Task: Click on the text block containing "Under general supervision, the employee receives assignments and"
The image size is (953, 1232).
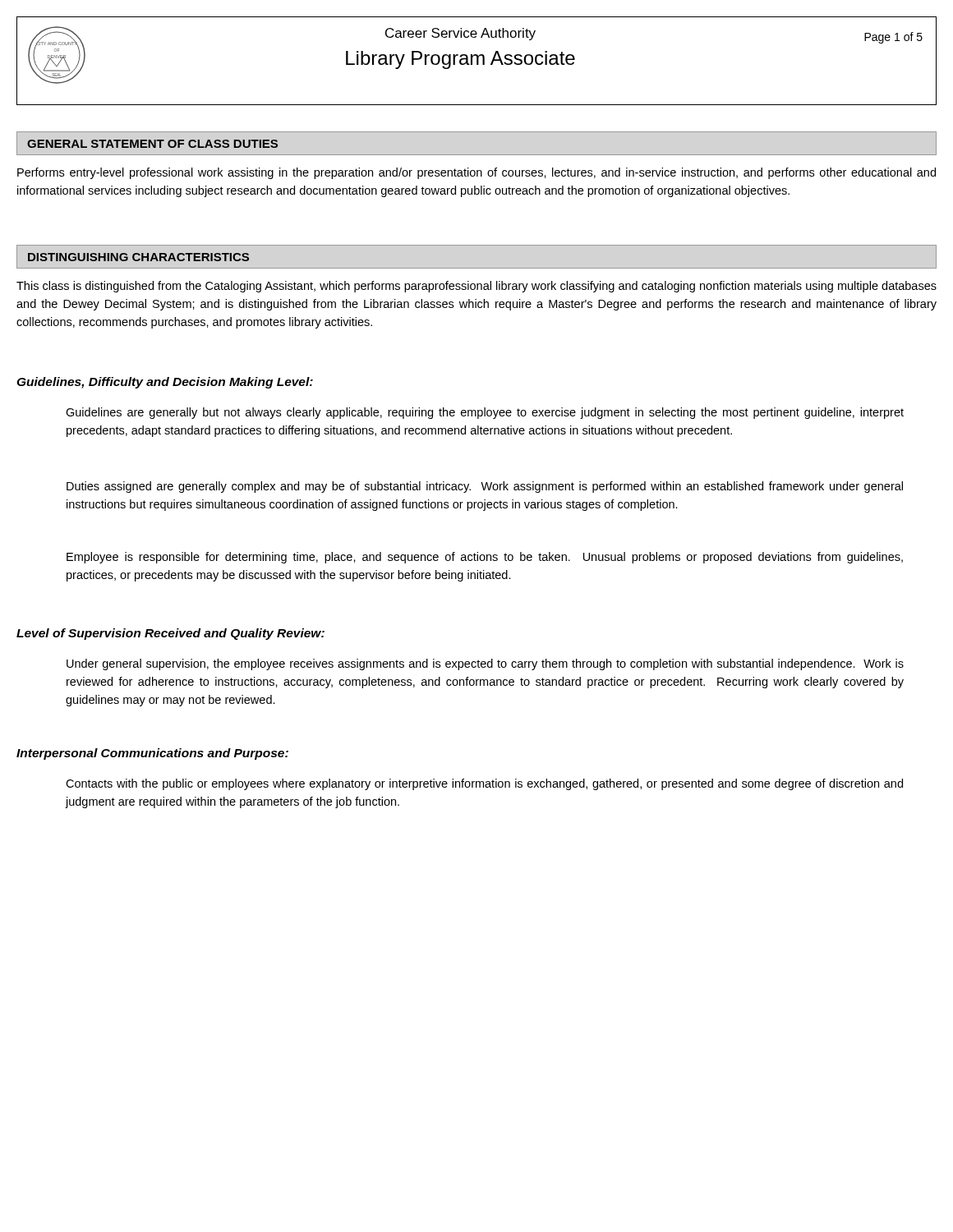Action: tap(485, 681)
